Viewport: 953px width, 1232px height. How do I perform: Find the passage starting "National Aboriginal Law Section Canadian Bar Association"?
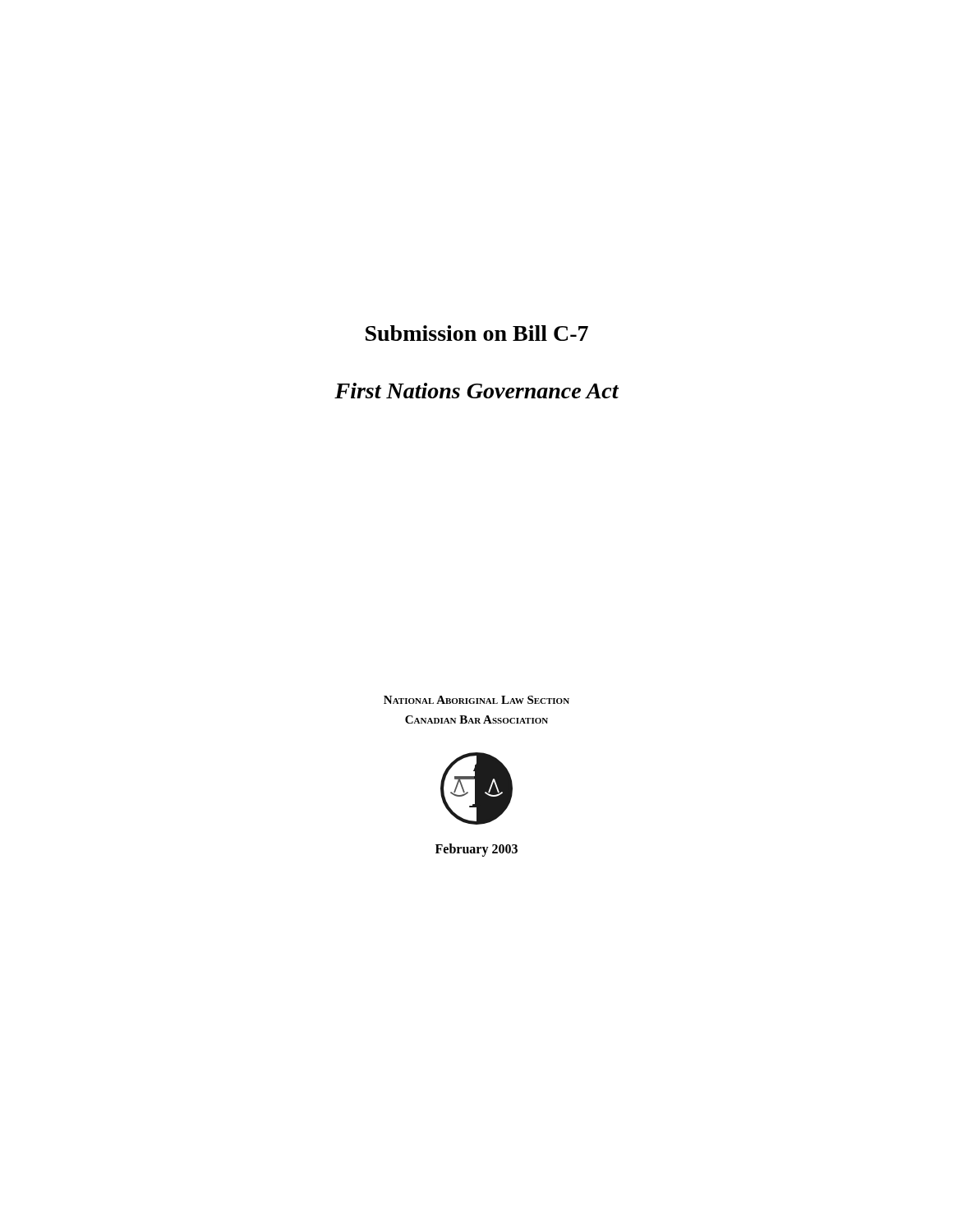coord(476,710)
